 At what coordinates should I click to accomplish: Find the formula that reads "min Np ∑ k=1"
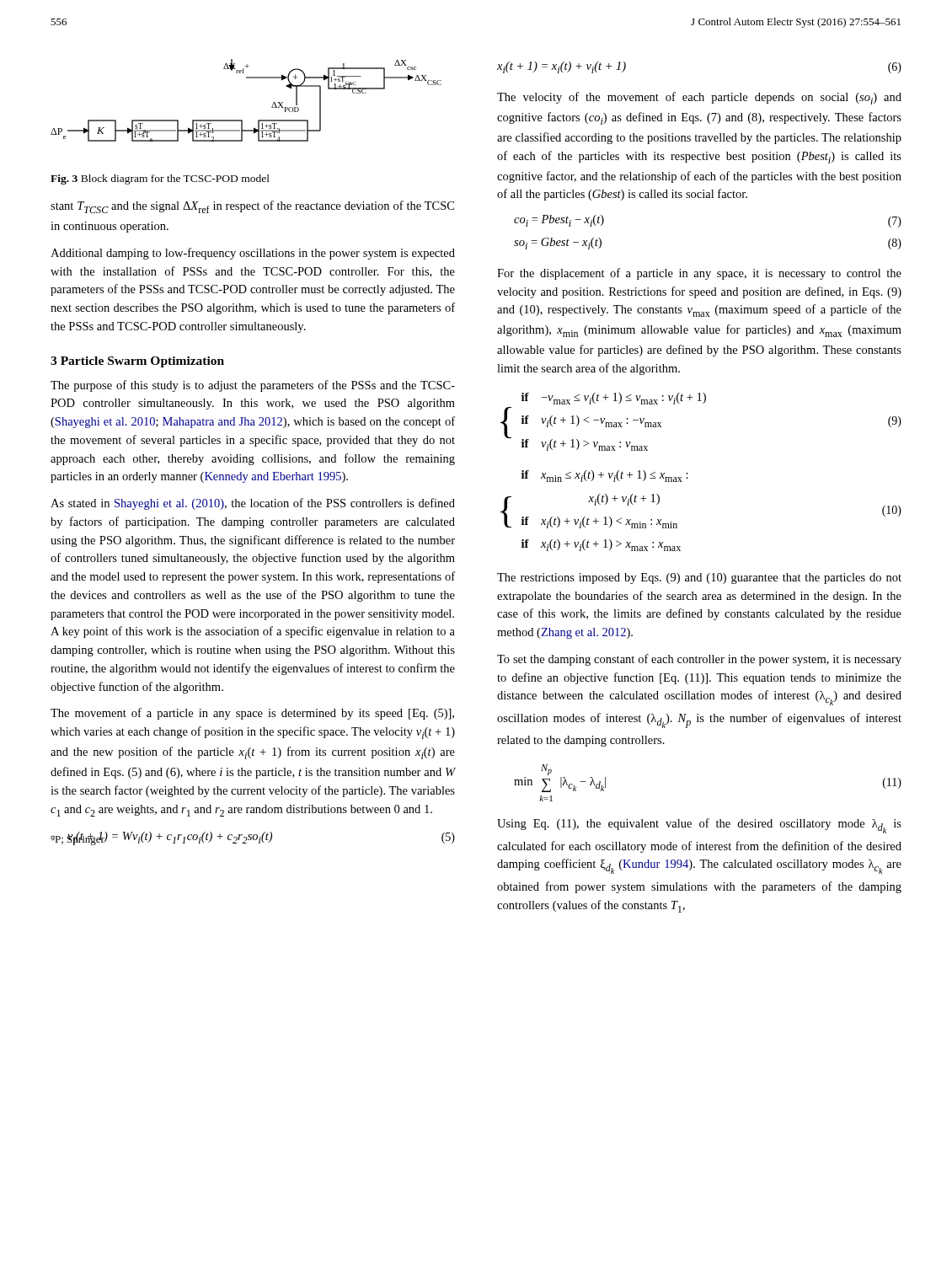pos(546,770)
